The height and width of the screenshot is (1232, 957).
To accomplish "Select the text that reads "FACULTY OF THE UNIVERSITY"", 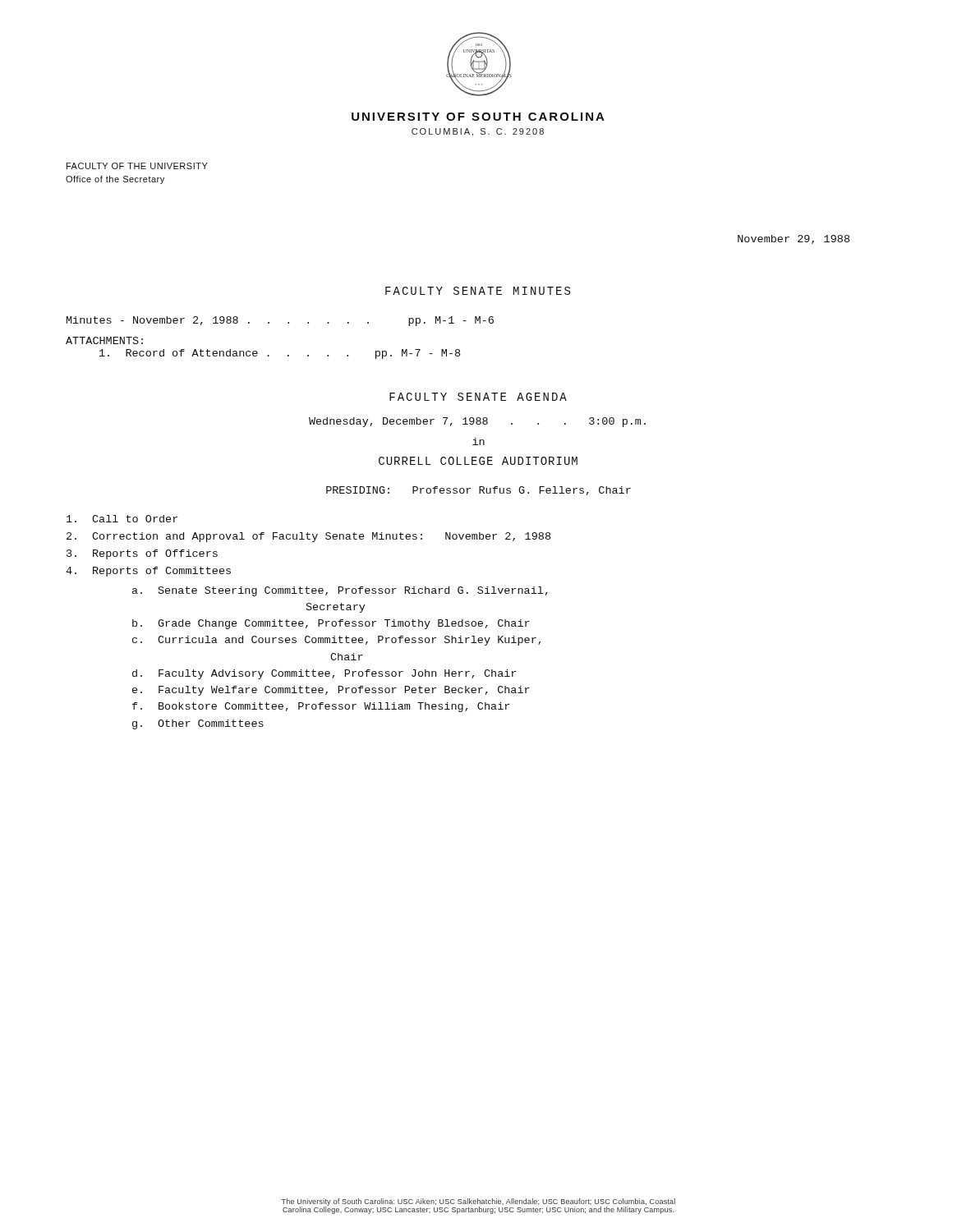I will coord(137,166).
